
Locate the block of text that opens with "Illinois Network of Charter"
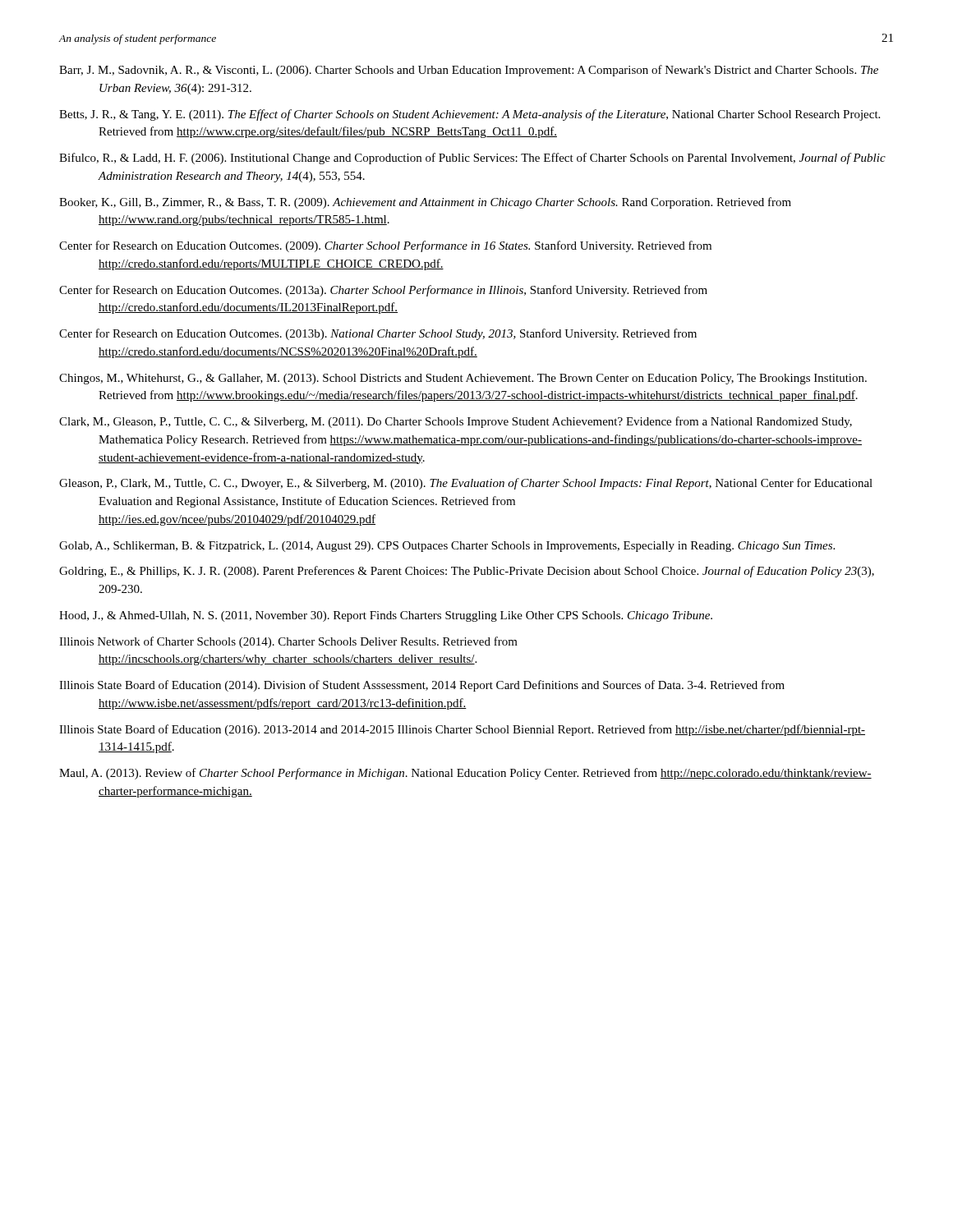pos(288,650)
